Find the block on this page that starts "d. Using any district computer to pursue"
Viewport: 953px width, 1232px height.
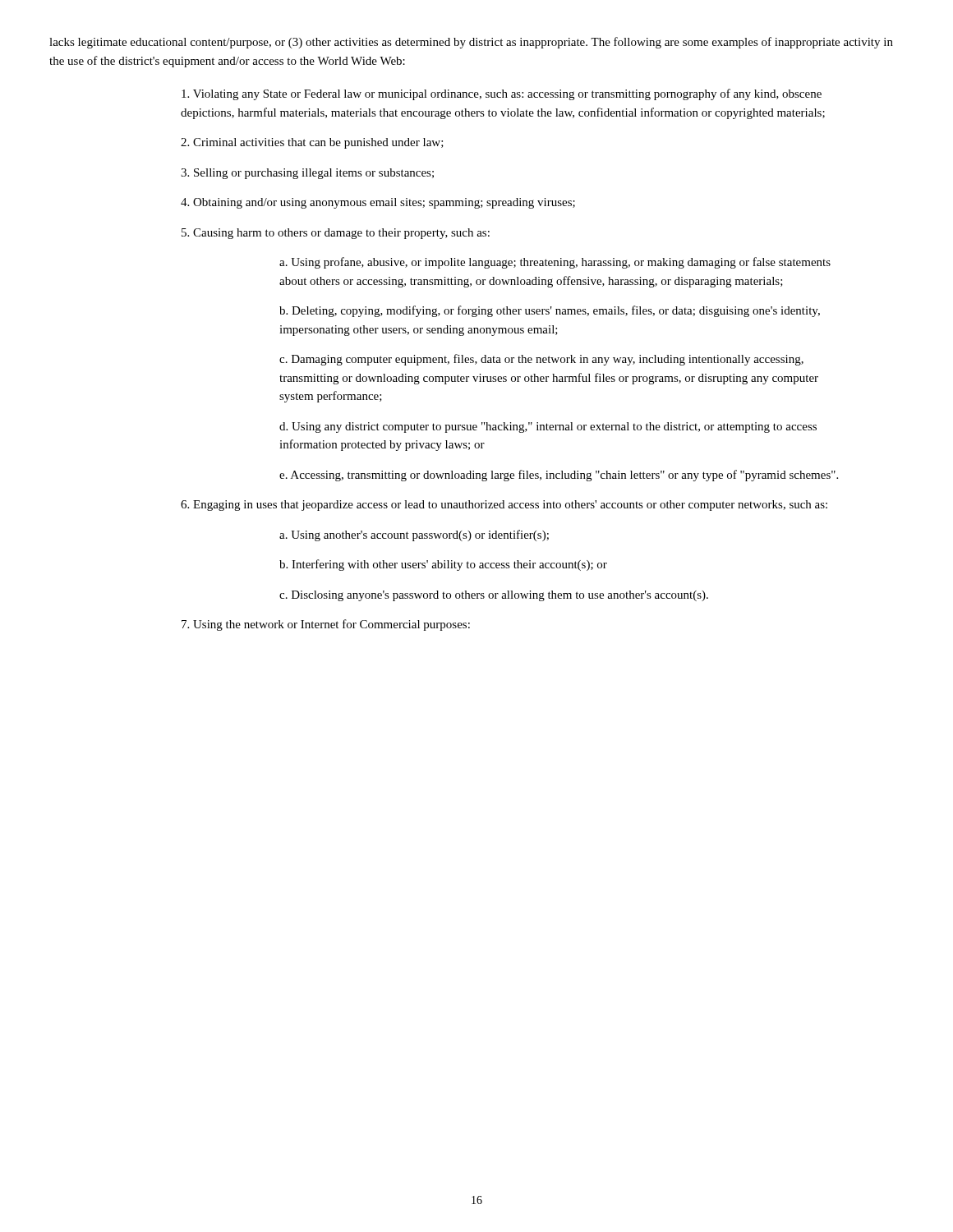point(548,435)
